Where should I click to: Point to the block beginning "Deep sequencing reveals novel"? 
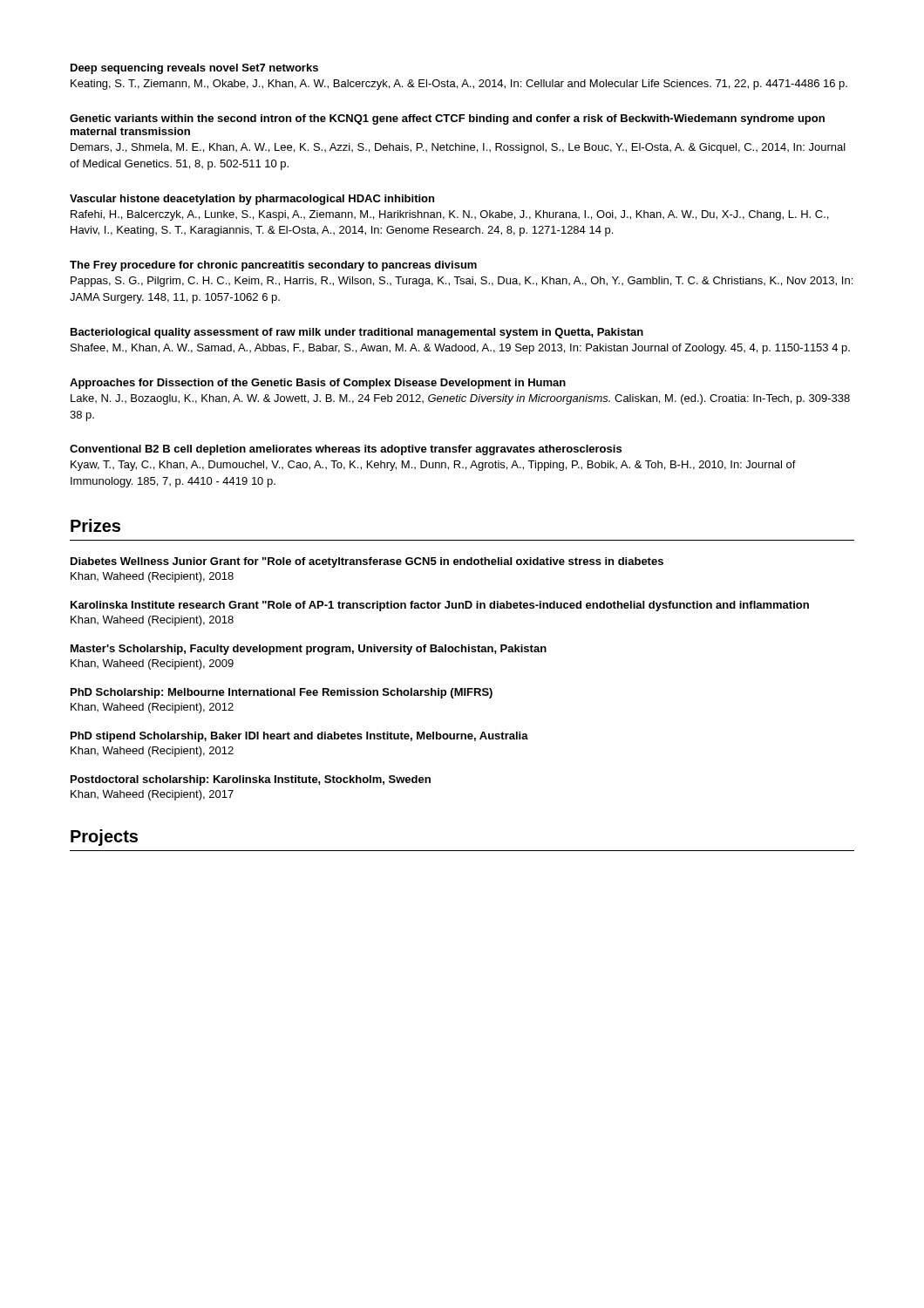pyautogui.click(x=462, y=77)
